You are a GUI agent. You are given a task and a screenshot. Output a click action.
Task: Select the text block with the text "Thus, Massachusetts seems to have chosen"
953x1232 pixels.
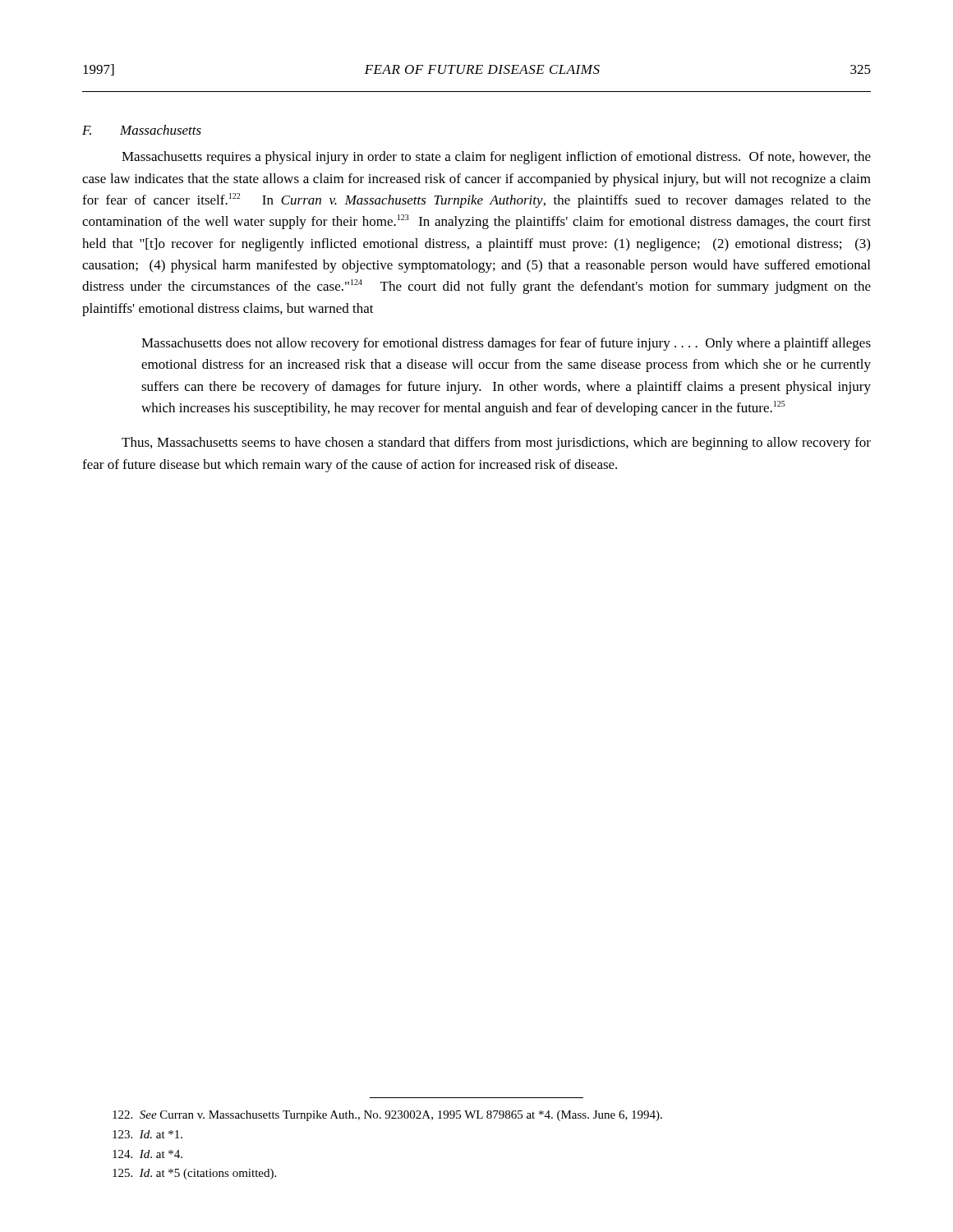pos(476,453)
